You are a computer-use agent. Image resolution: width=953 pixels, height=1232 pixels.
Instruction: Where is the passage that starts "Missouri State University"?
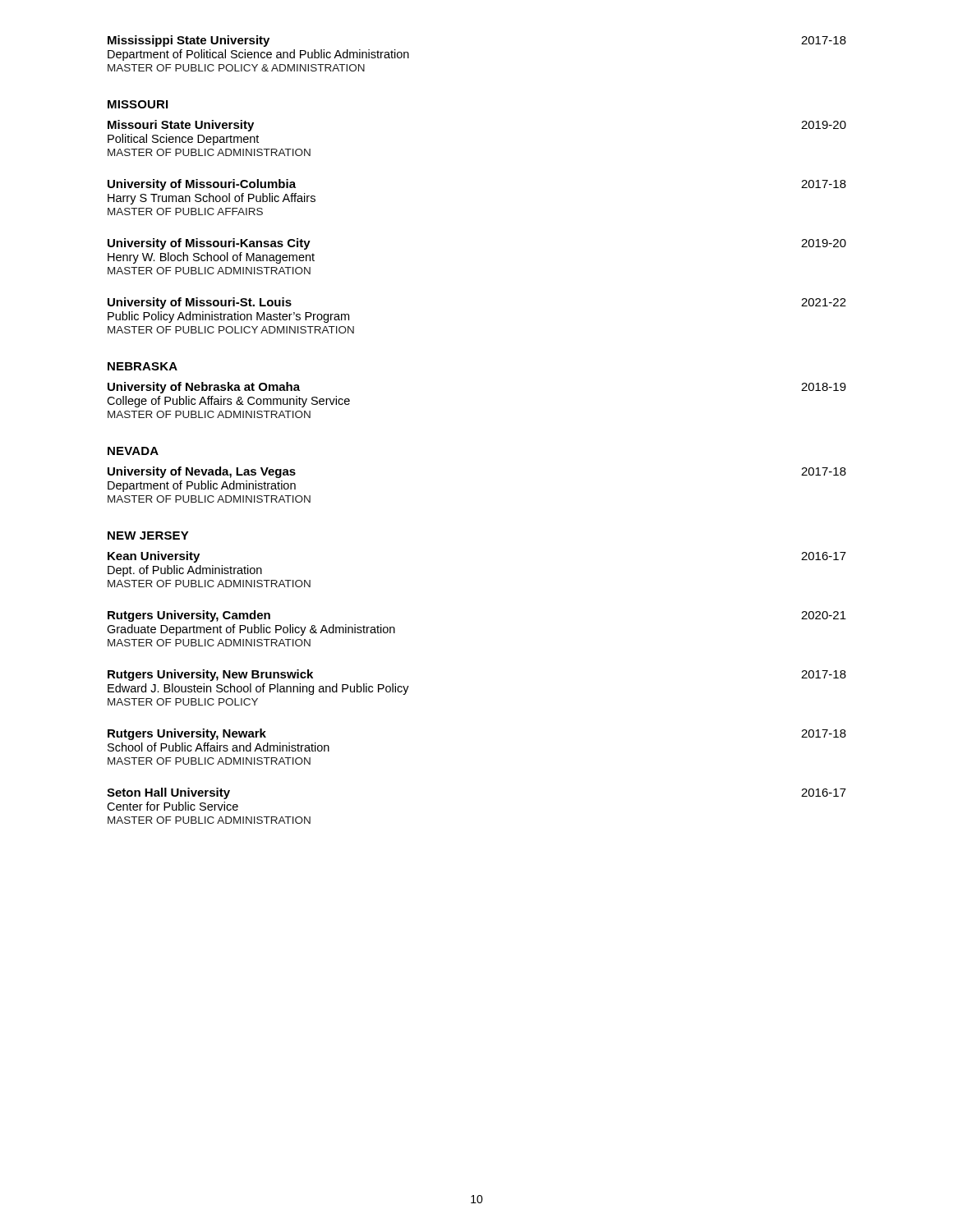pos(176,125)
